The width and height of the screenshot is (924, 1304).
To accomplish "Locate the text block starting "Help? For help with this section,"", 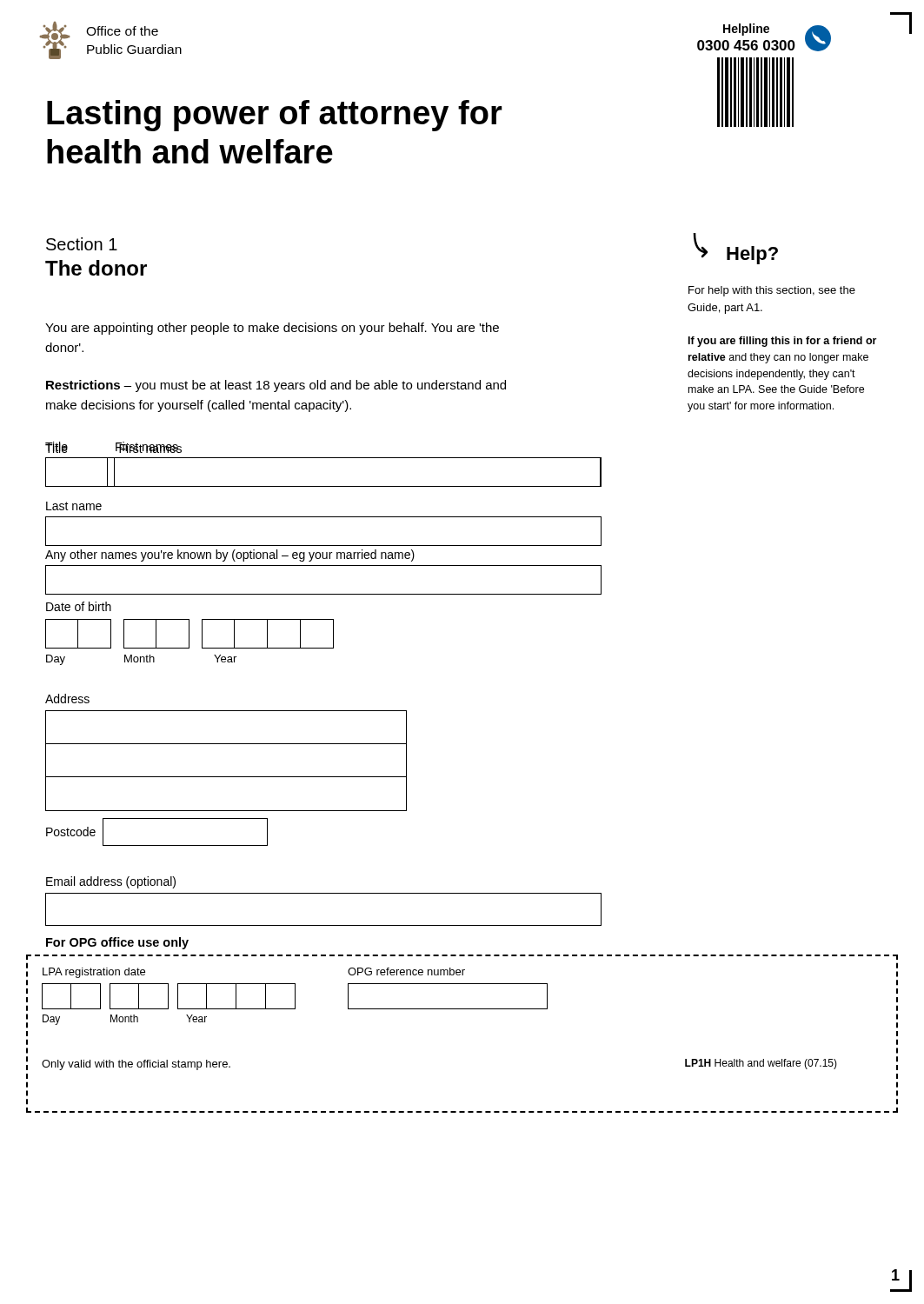I will [735, 249].
